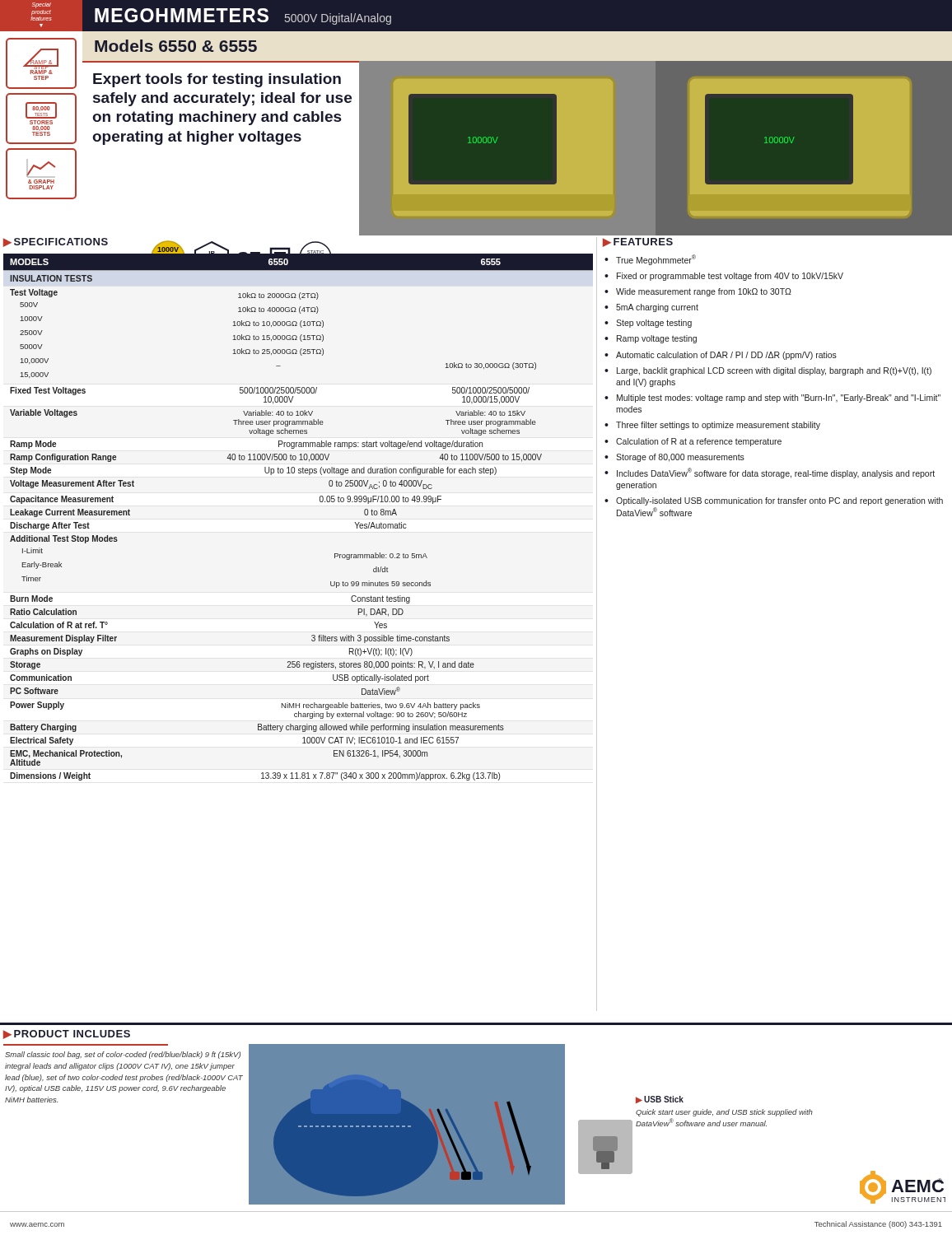The image size is (952, 1235).
Task: Find the list item that reads "• Storage of 80,000 measurements"
Action: tap(674, 457)
